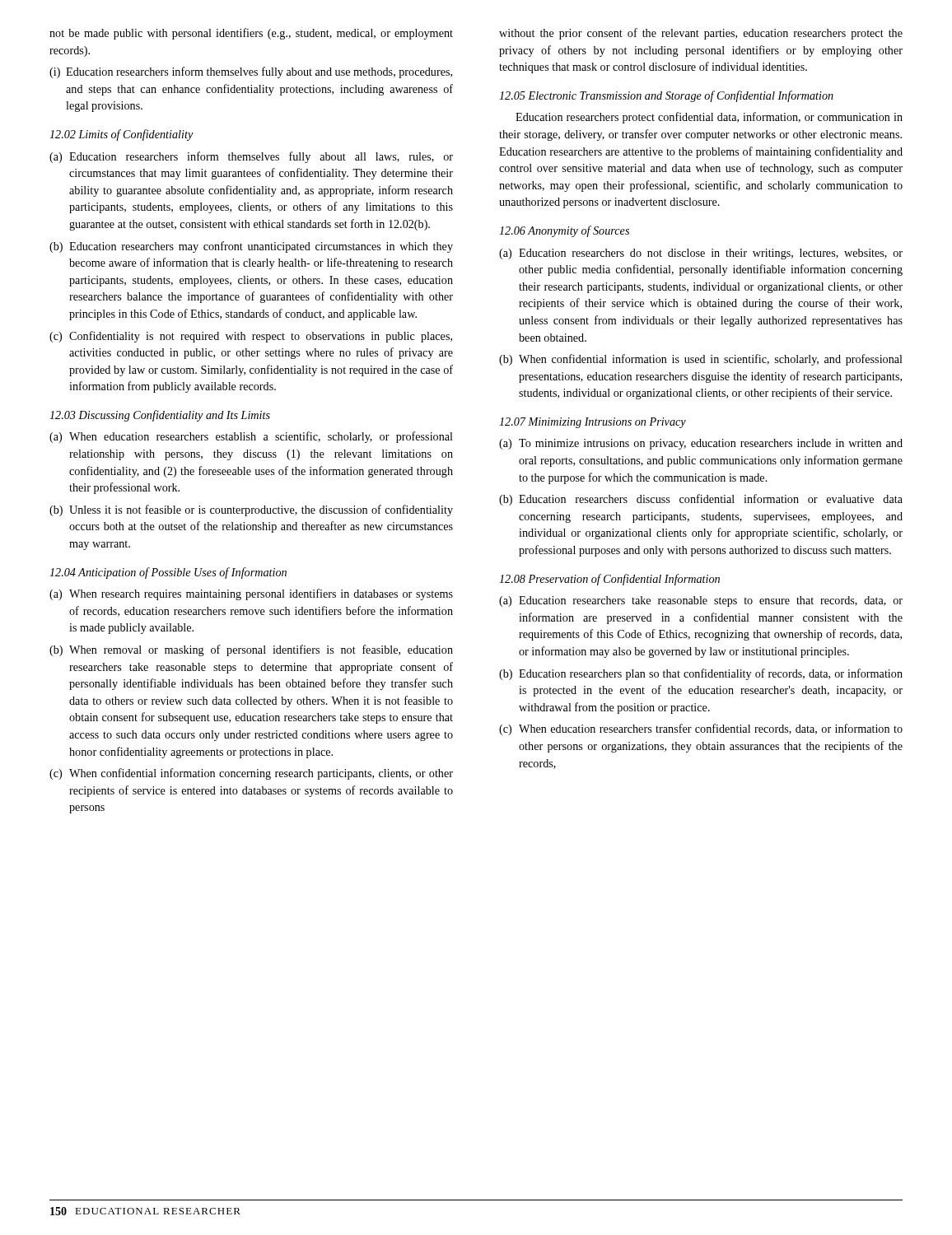Navigate to the text starting "(a) Education researchers do not"

[701, 295]
